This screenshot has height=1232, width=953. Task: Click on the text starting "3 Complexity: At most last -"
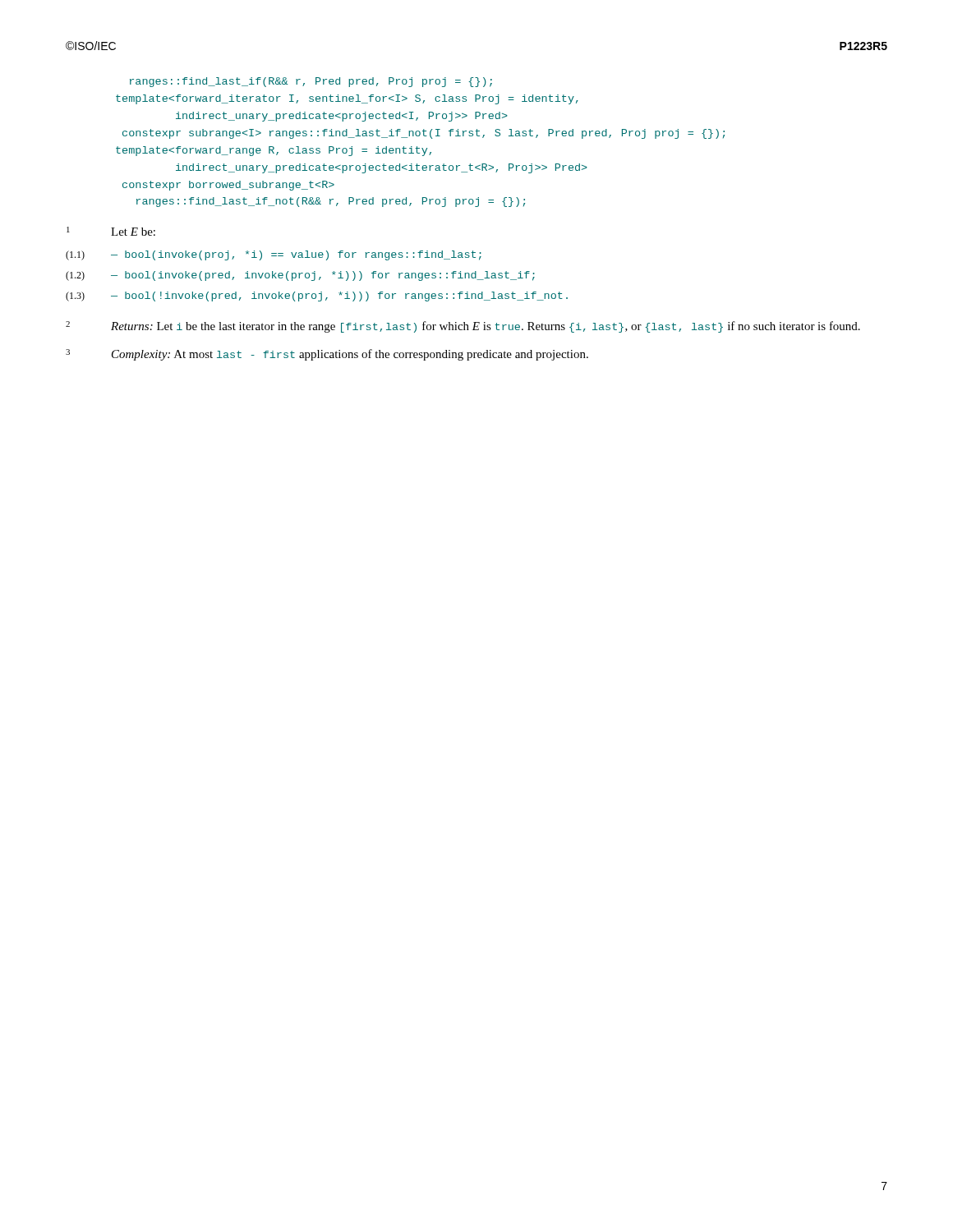[x=476, y=354]
